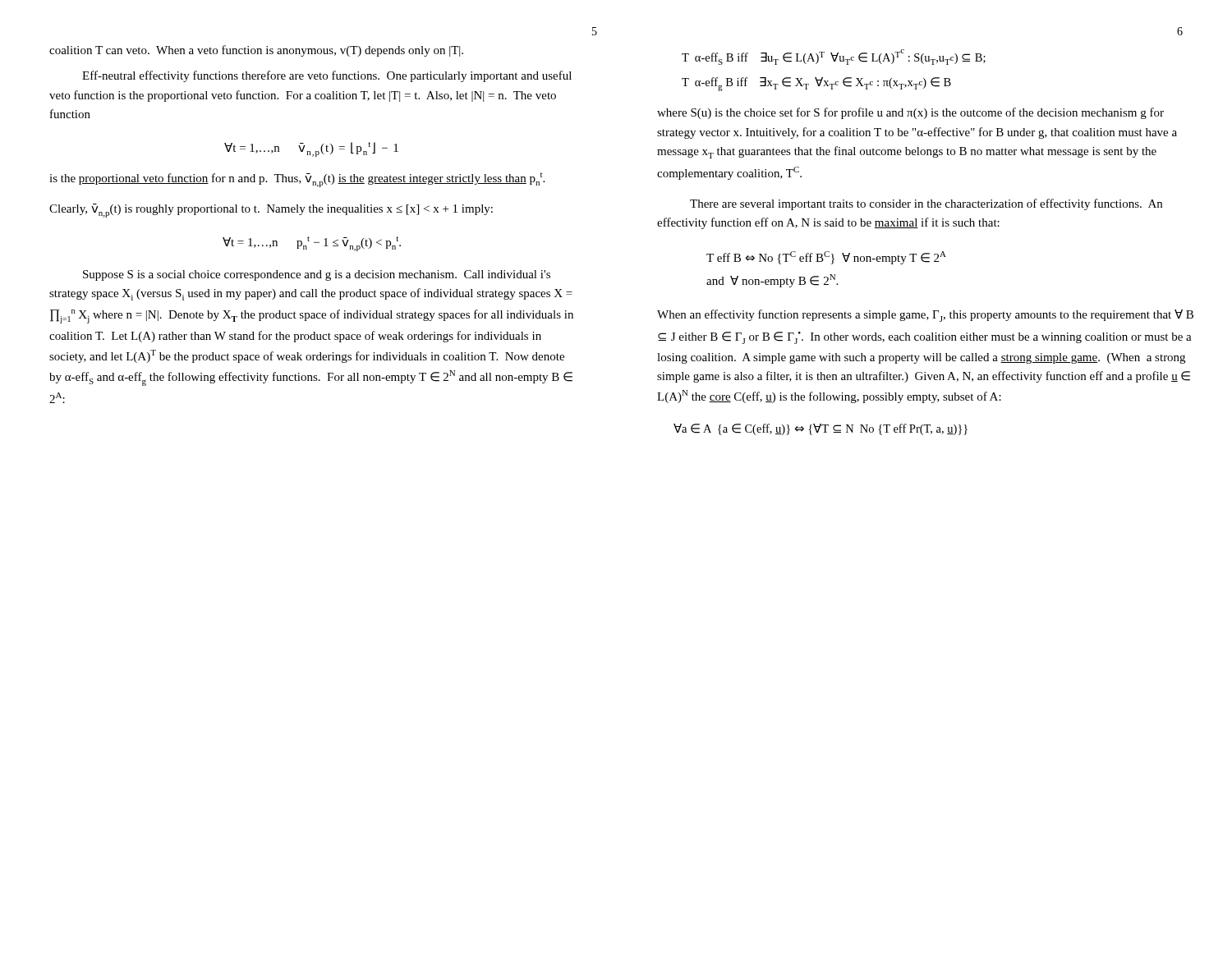The image size is (1232, 954).
Task: Find the text starting "There are several important"
Action: (x=928, y=214)
